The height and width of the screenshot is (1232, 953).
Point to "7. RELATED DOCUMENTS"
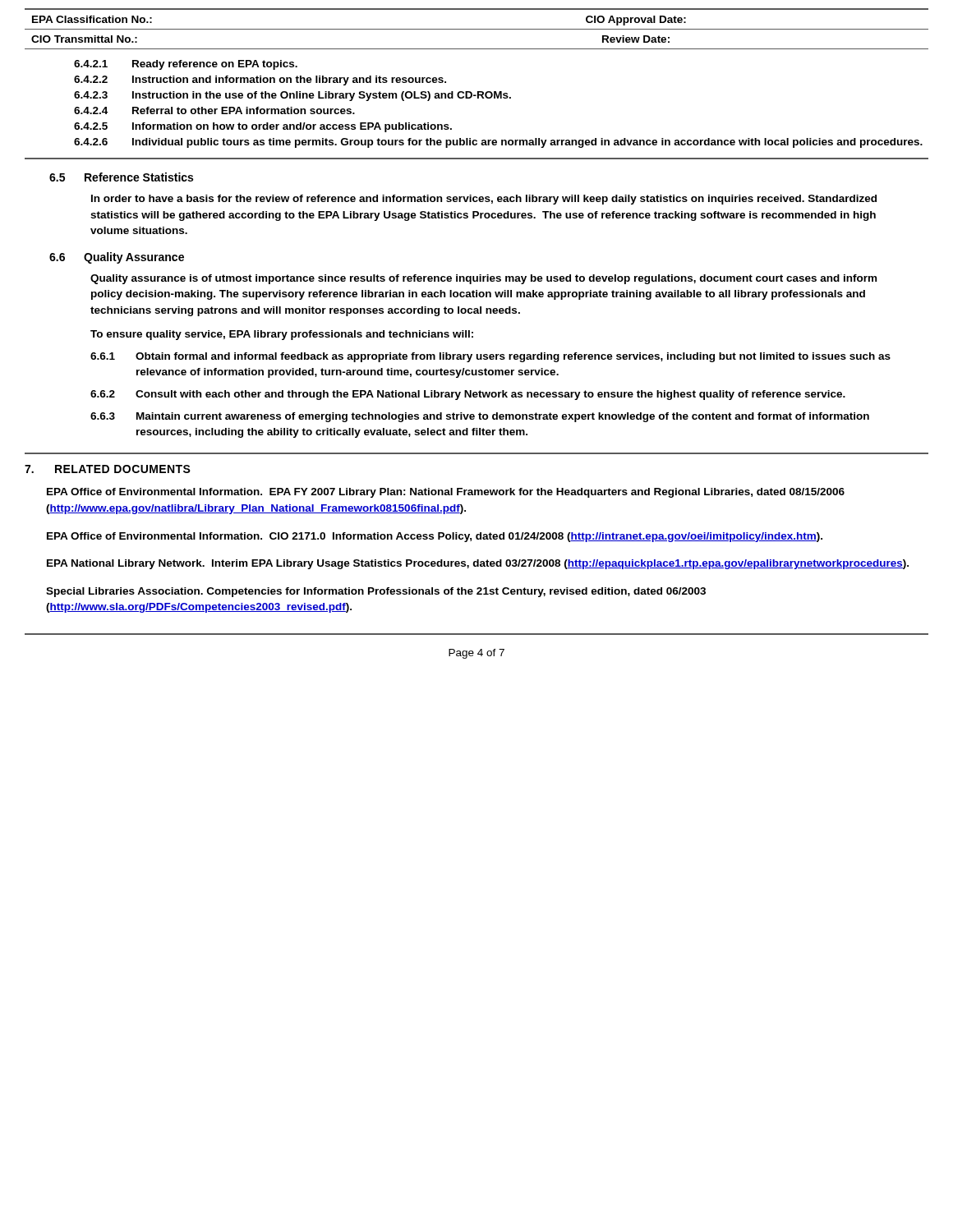(108, 469)
